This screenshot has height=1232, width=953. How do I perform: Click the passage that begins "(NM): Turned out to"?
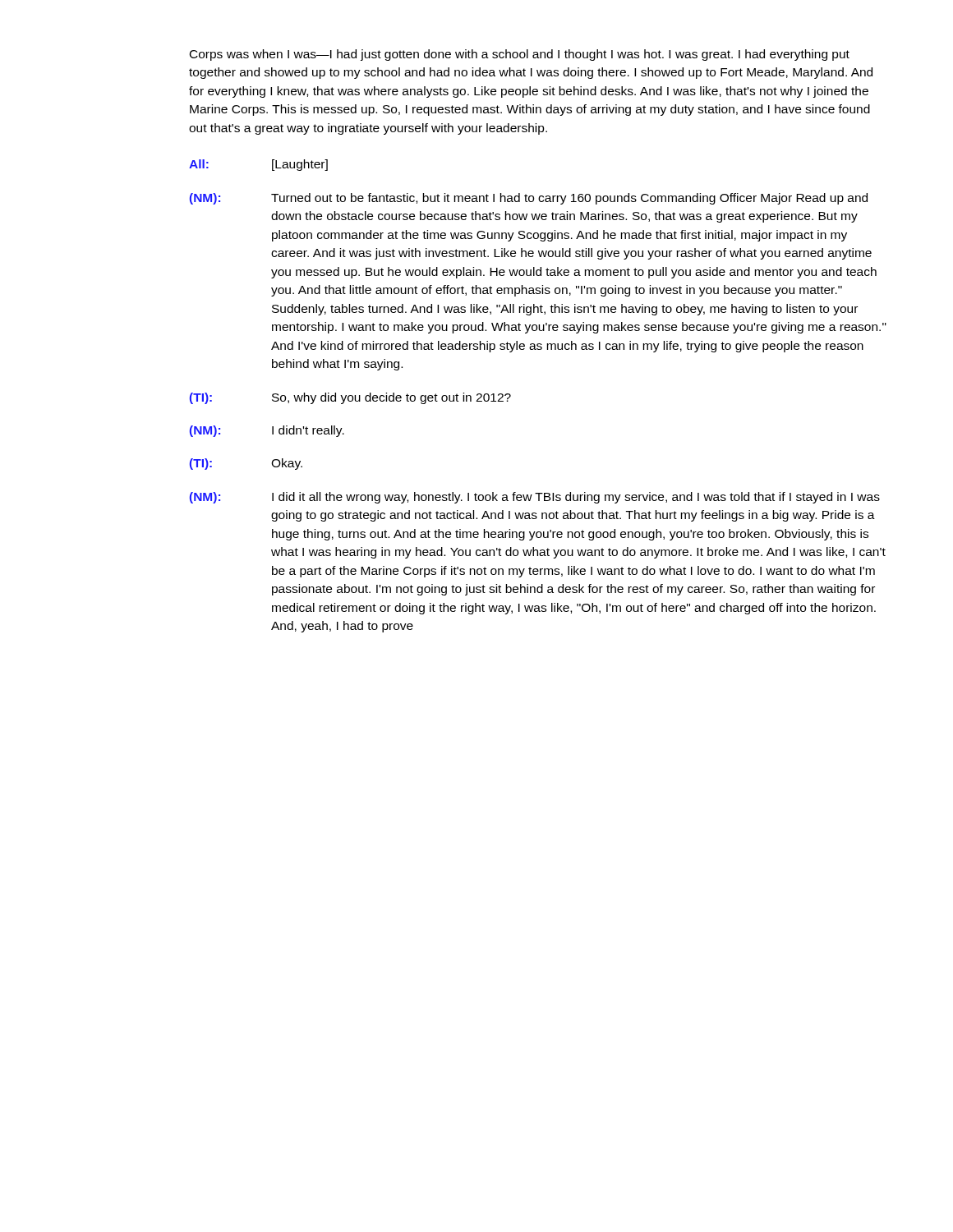pyautogui.click(x=538, y=281)
